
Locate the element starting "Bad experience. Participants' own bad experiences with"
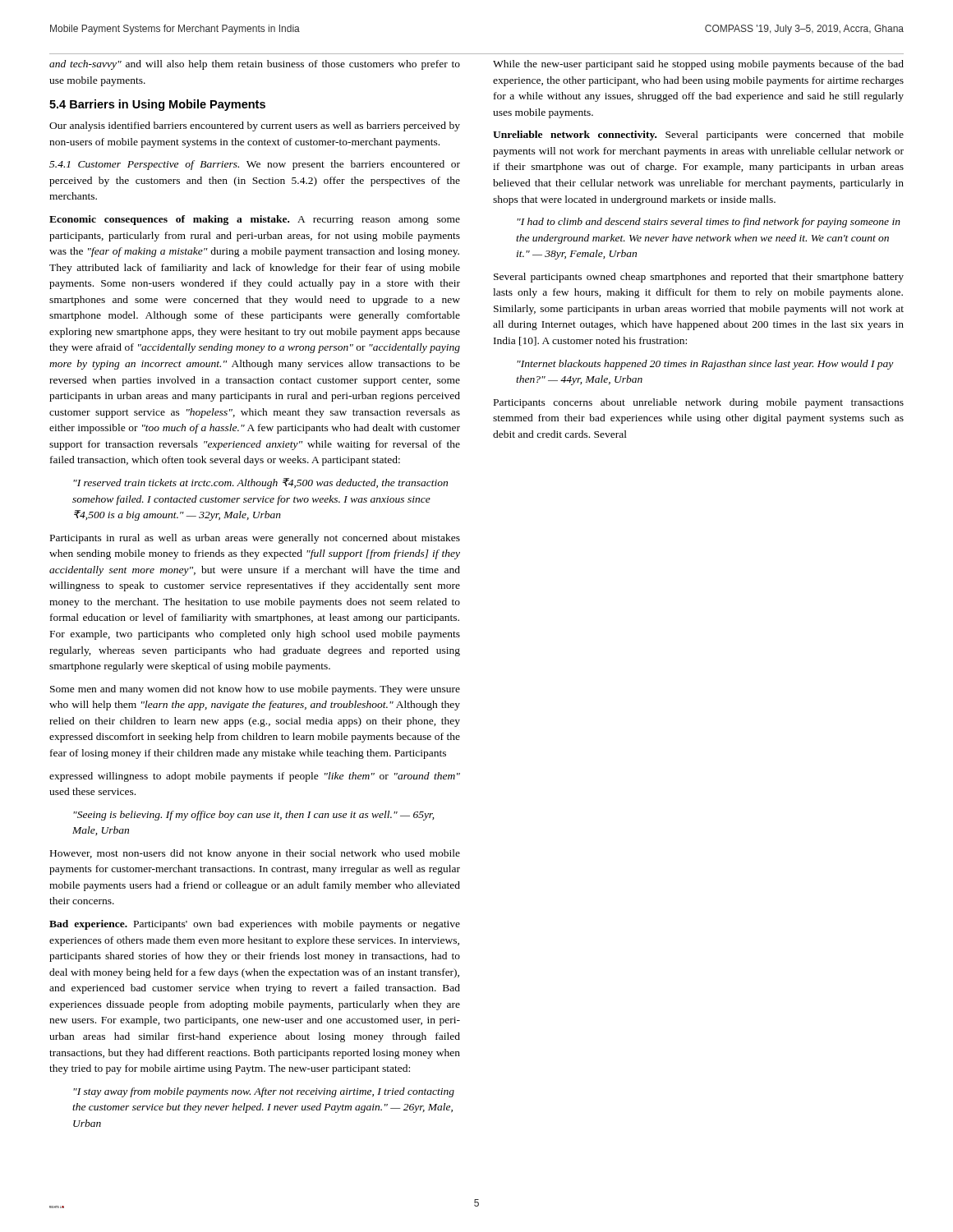pos(255,996)
